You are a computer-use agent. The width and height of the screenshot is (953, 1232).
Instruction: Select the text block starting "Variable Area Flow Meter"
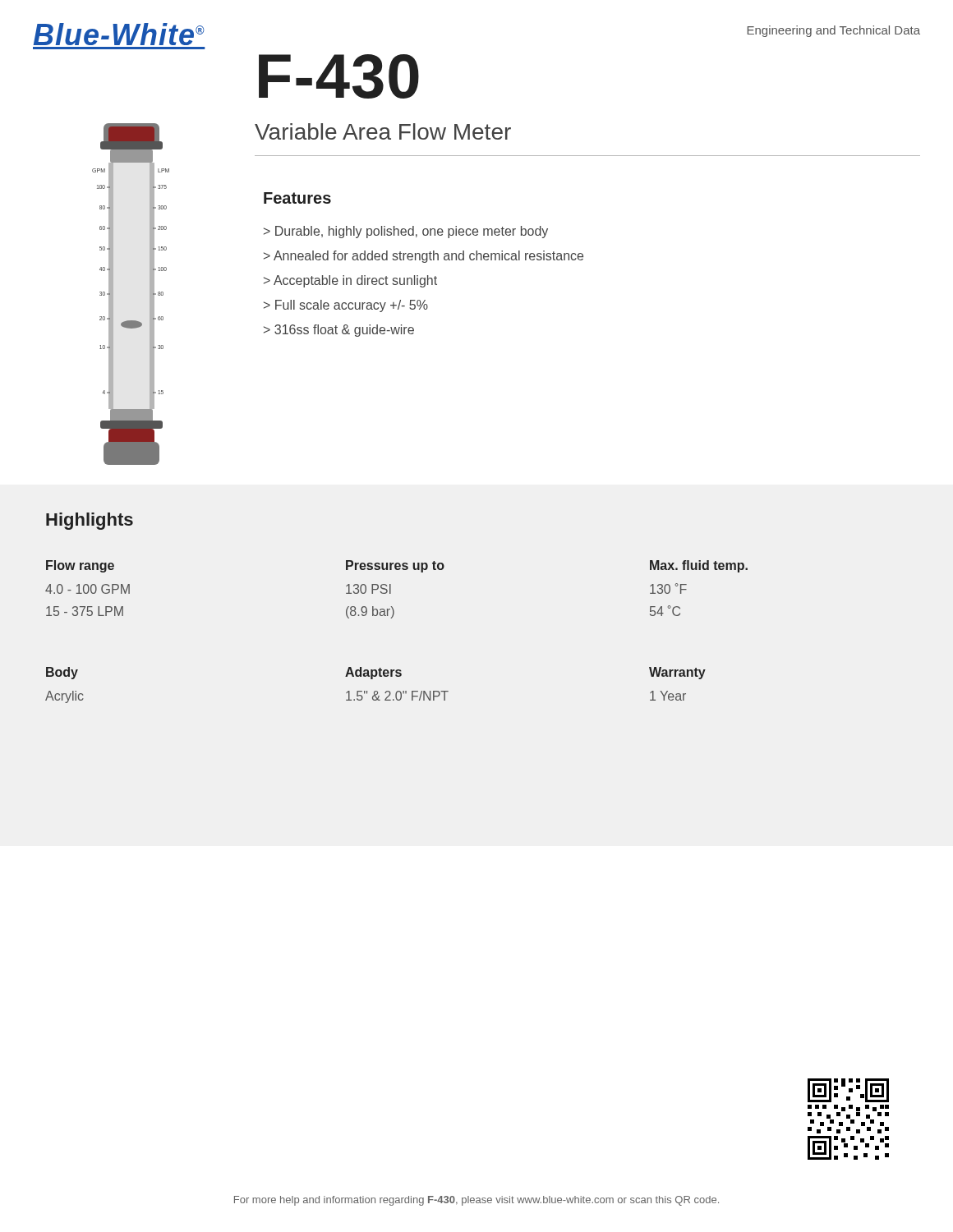[x=383, y=132]
